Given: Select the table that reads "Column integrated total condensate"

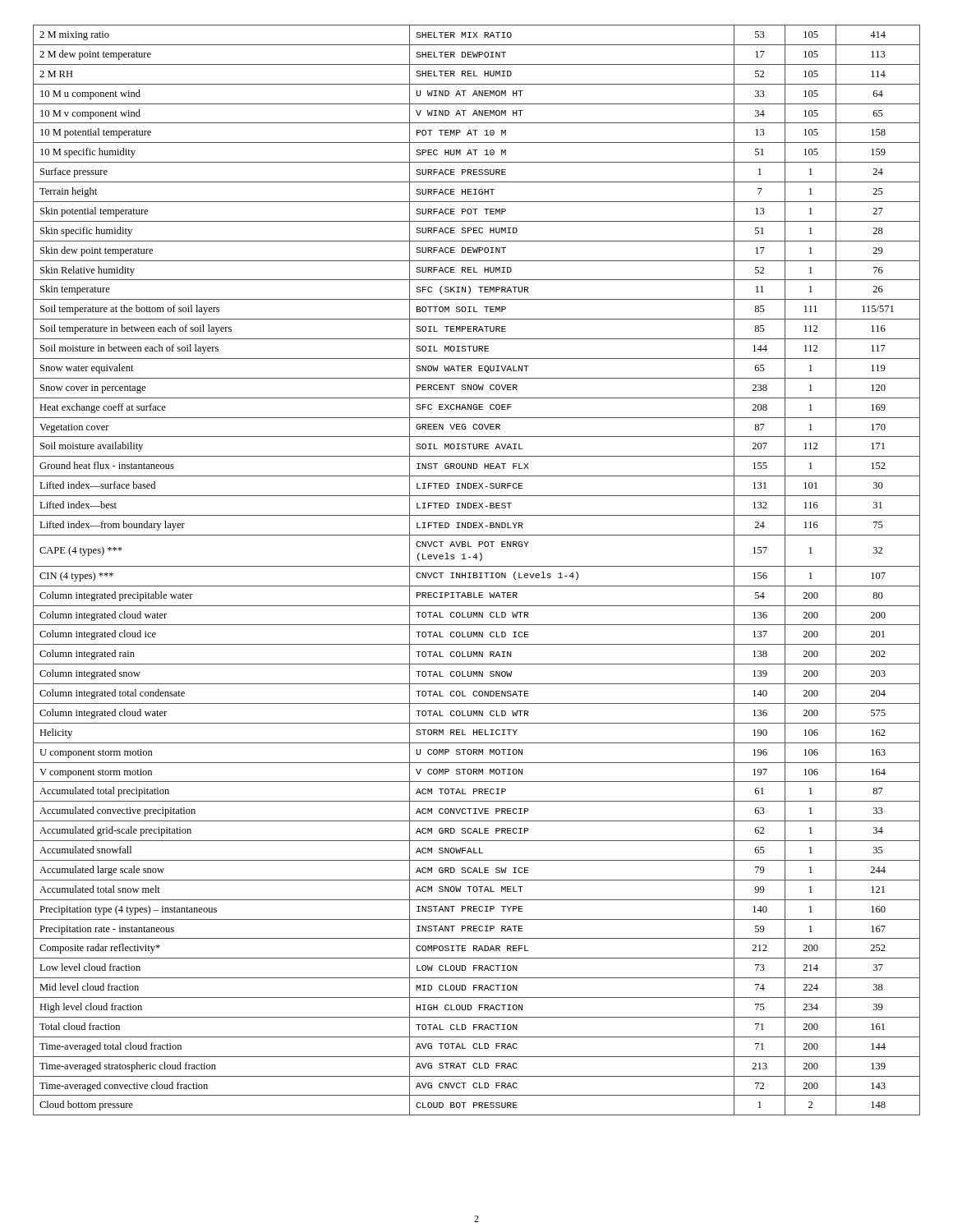Looking at the screenshot, I should tap(476, 570).
